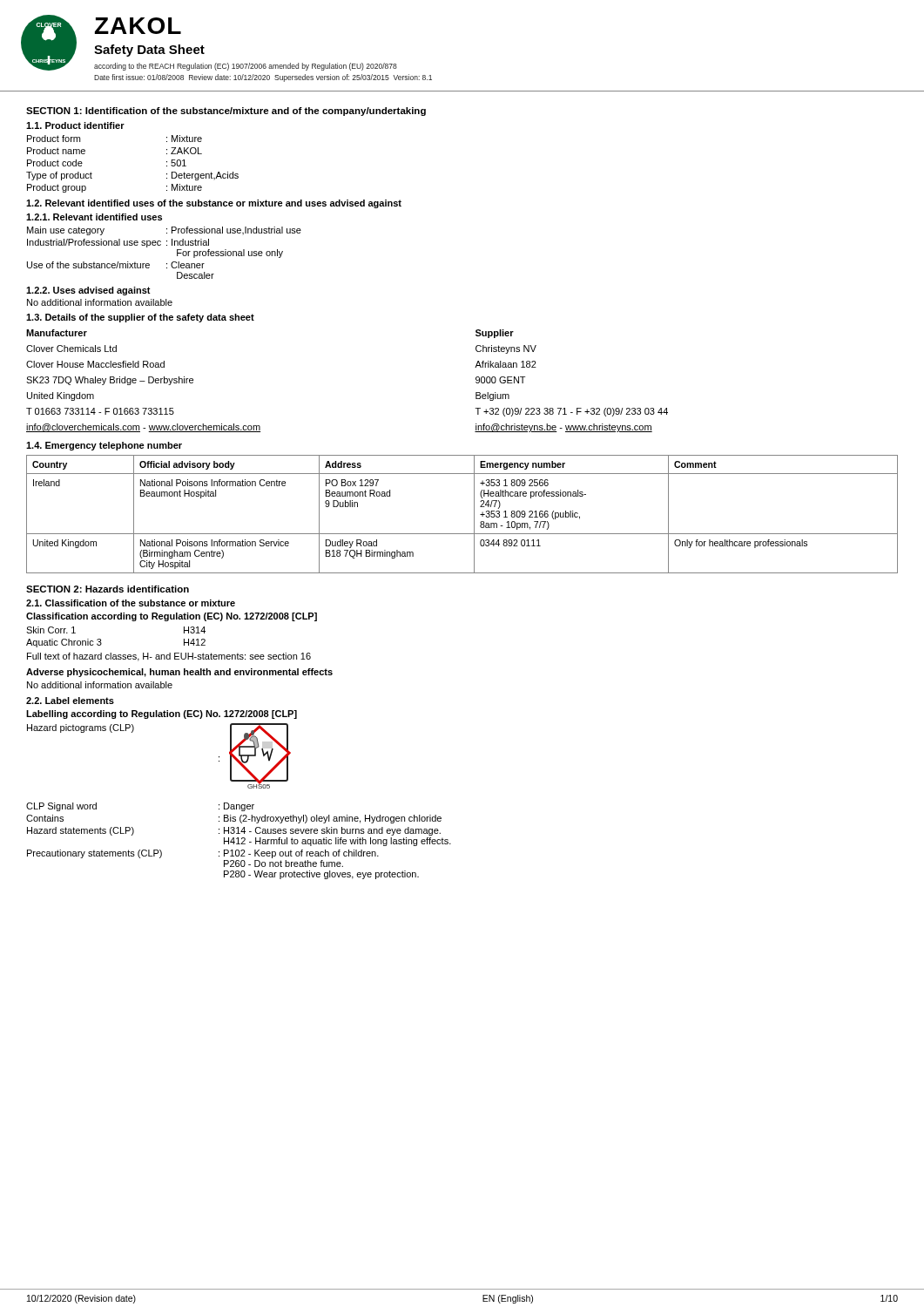Where is the passage that starts "Supplier Christeyns NV Afrikalaan 182 9000 GENT"?
924x1307 pixels.
click(x=495, y=334)
